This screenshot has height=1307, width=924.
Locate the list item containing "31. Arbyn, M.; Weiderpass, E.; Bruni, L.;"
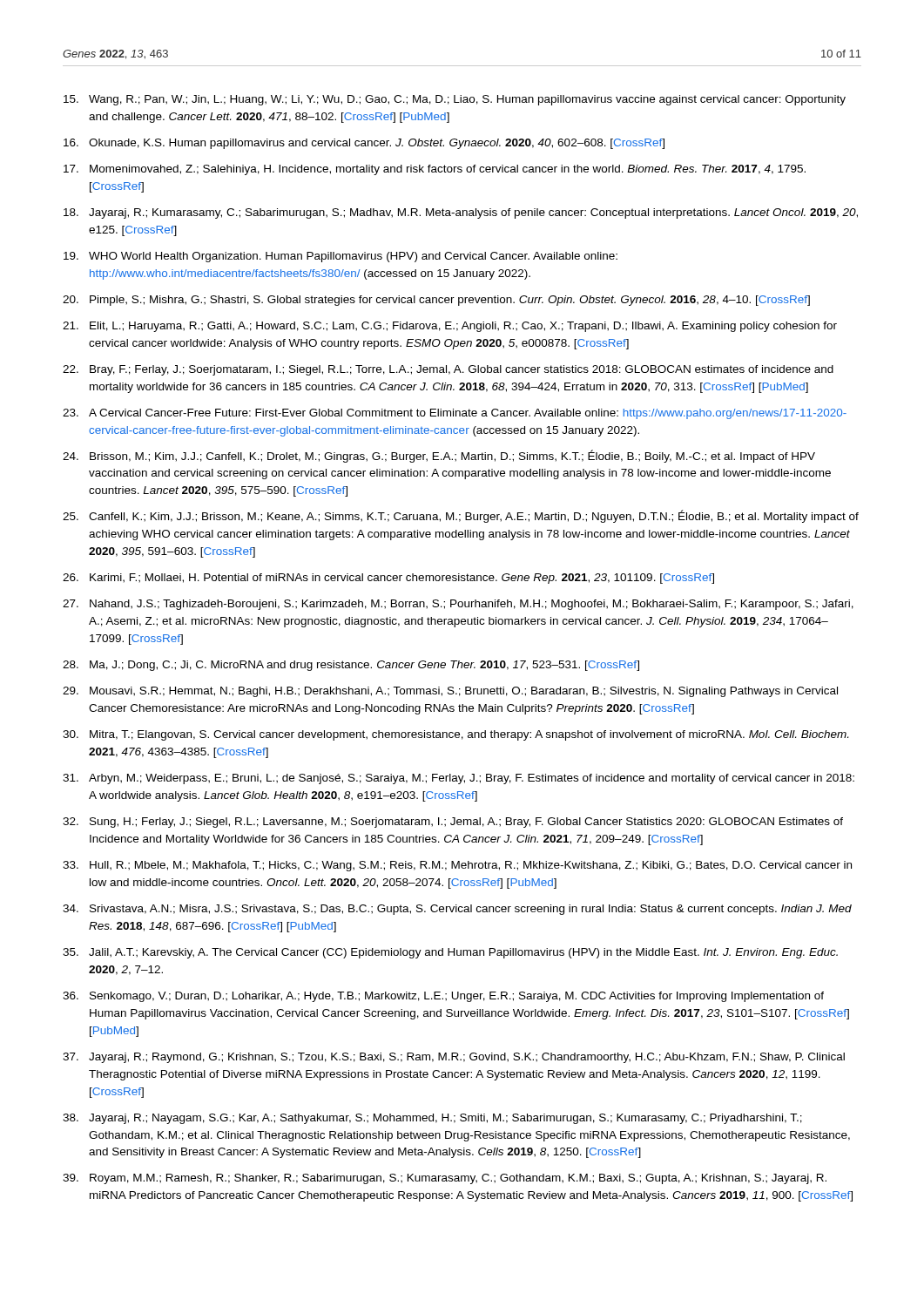click(462, 787)
